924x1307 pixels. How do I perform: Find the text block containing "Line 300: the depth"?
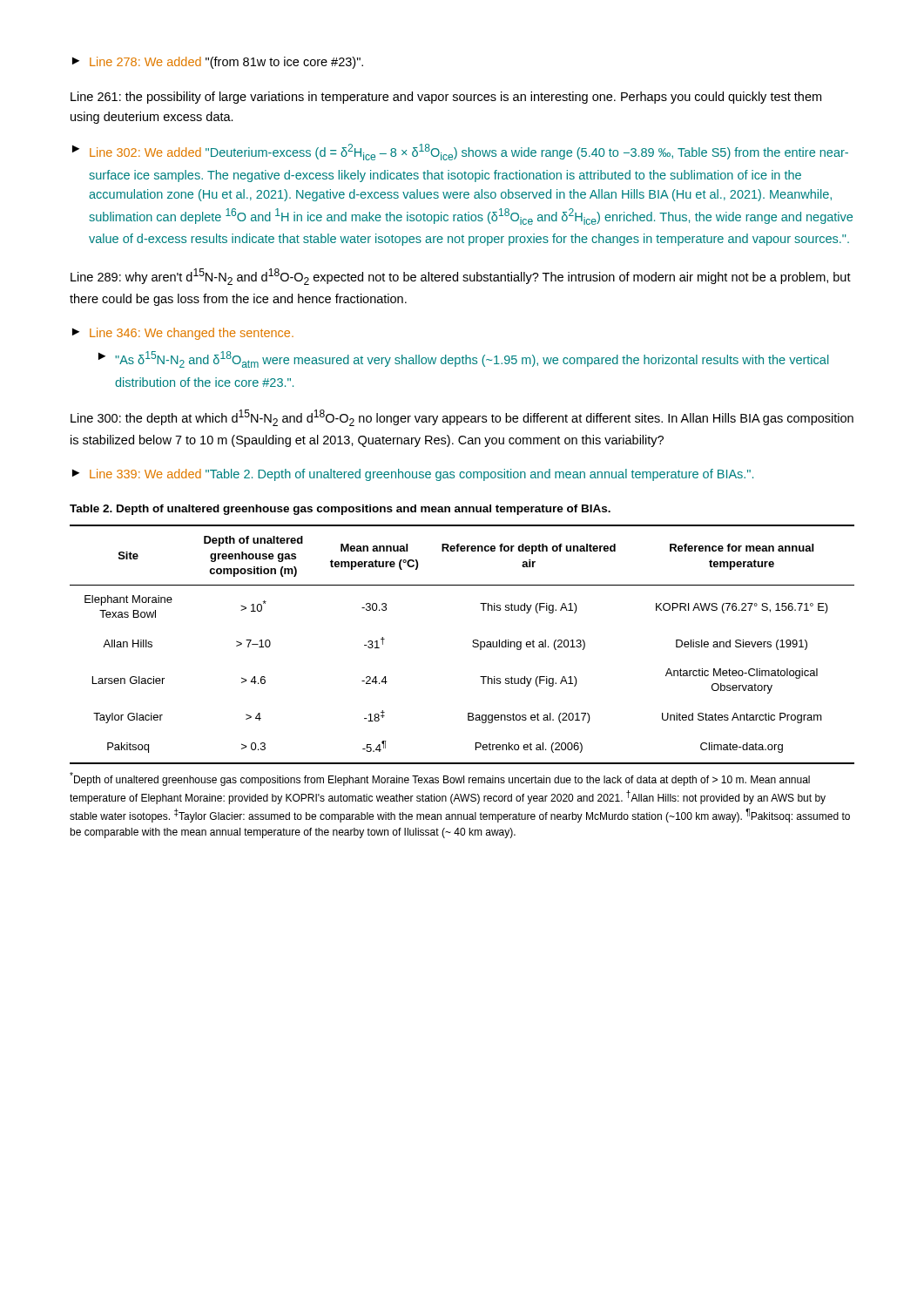click(462, 428)
